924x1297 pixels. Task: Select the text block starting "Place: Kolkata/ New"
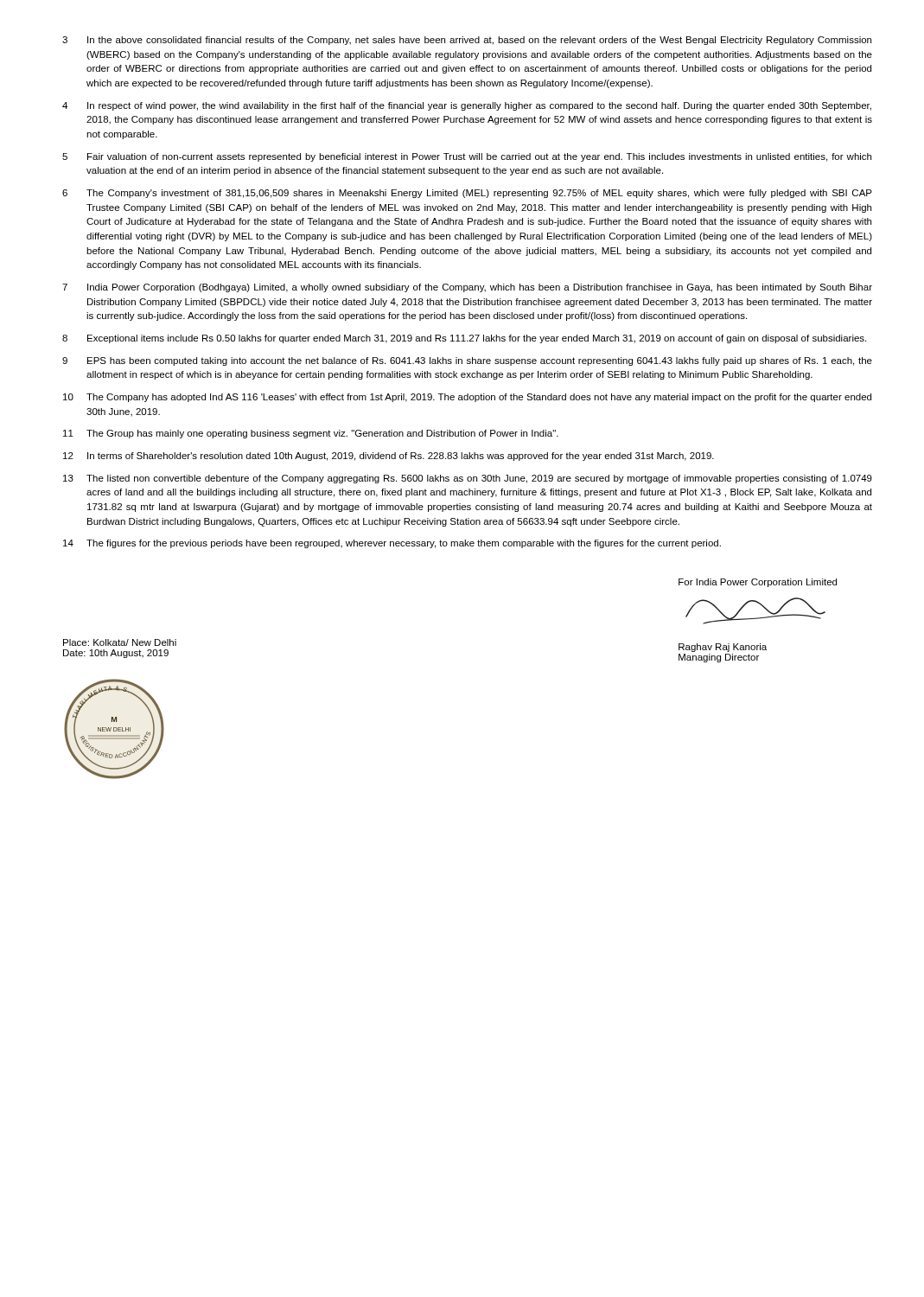(x=119, y=648)
